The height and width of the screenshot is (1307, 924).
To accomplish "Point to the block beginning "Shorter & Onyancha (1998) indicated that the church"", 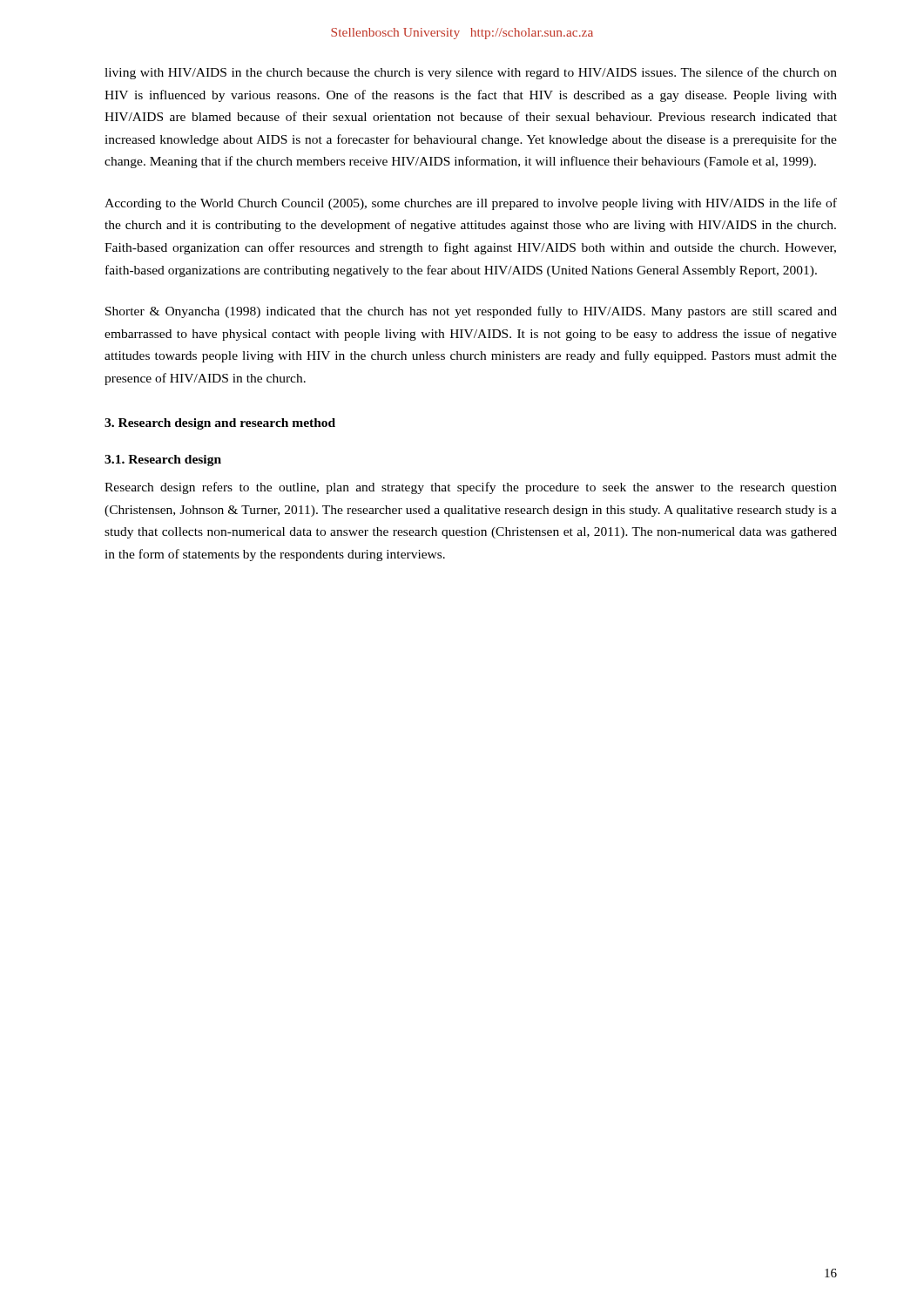I will (x=471, y=344).
